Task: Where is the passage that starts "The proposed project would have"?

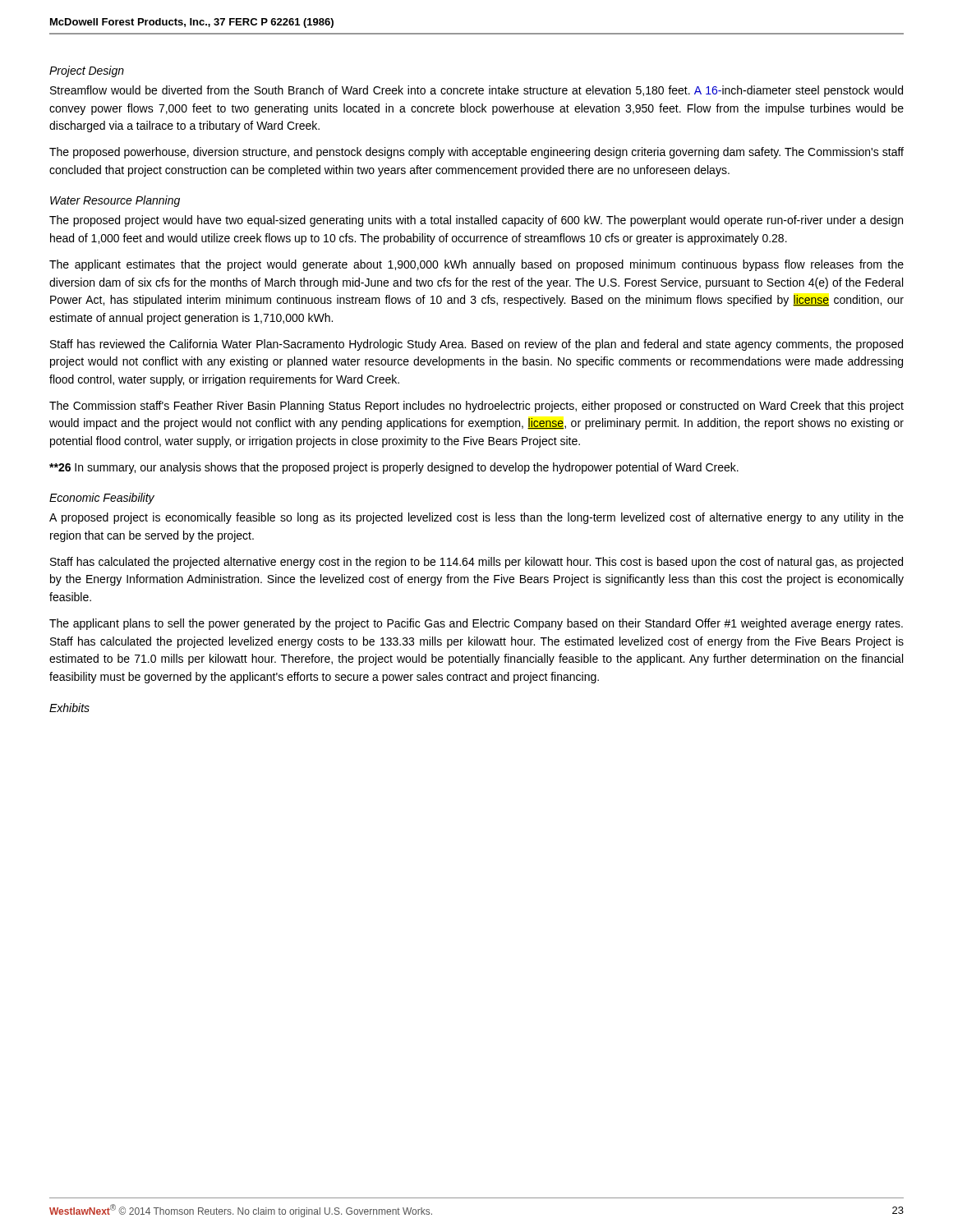Action: tap(476, 229)
